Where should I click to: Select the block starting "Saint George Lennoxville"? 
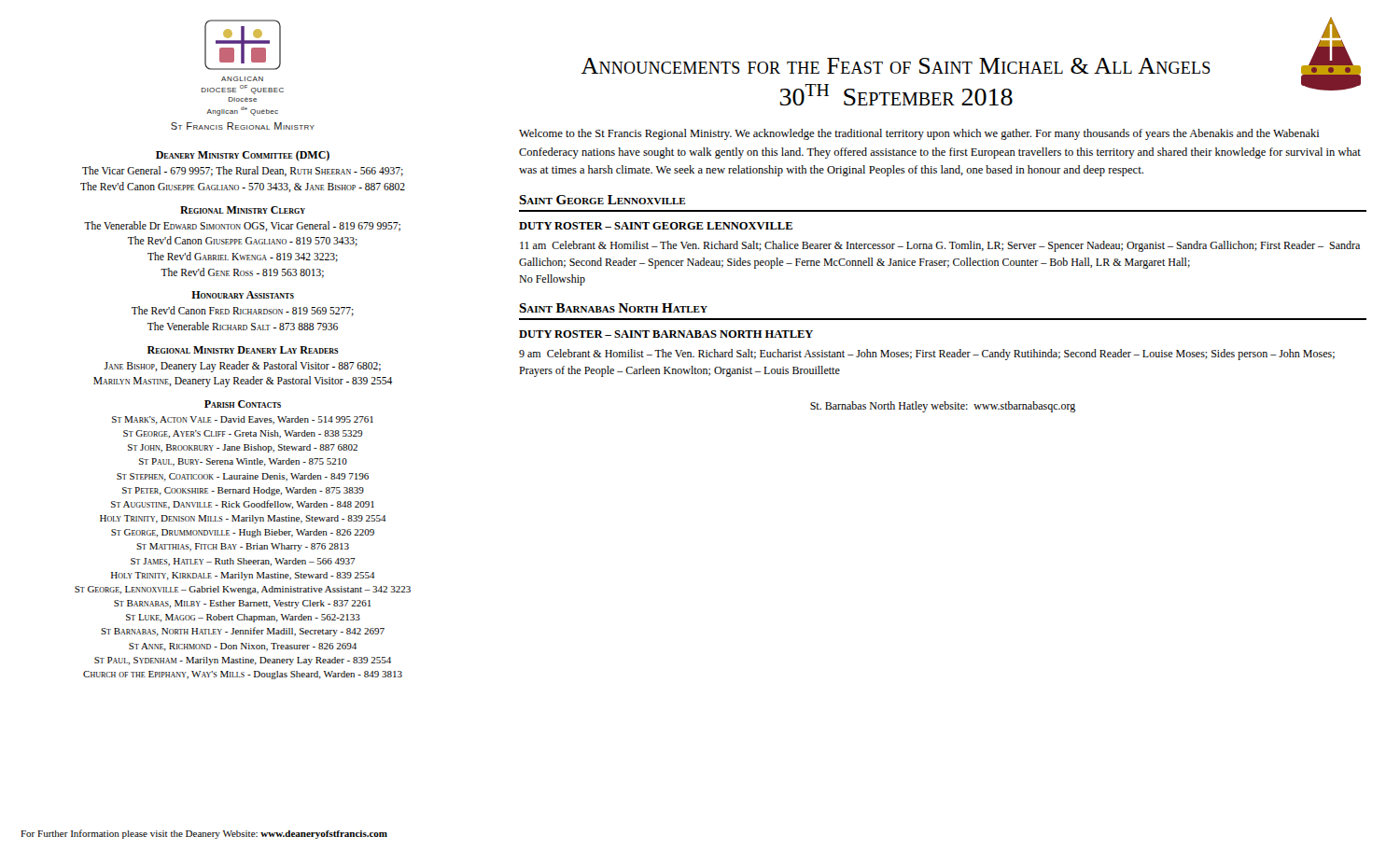(x=602, y=200)
